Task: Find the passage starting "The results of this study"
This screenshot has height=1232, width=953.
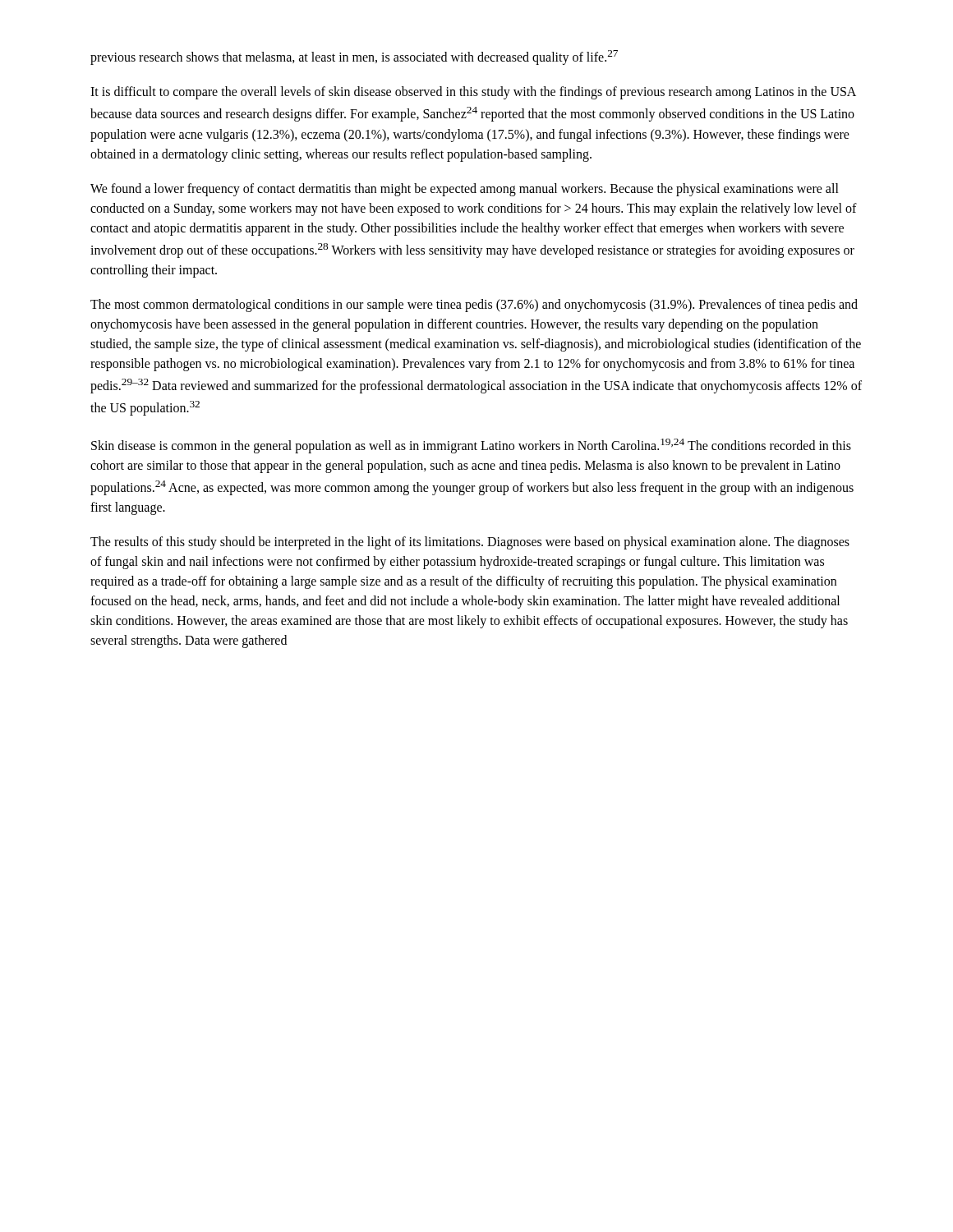Action: pyautogui.click(x=476, y=592)
